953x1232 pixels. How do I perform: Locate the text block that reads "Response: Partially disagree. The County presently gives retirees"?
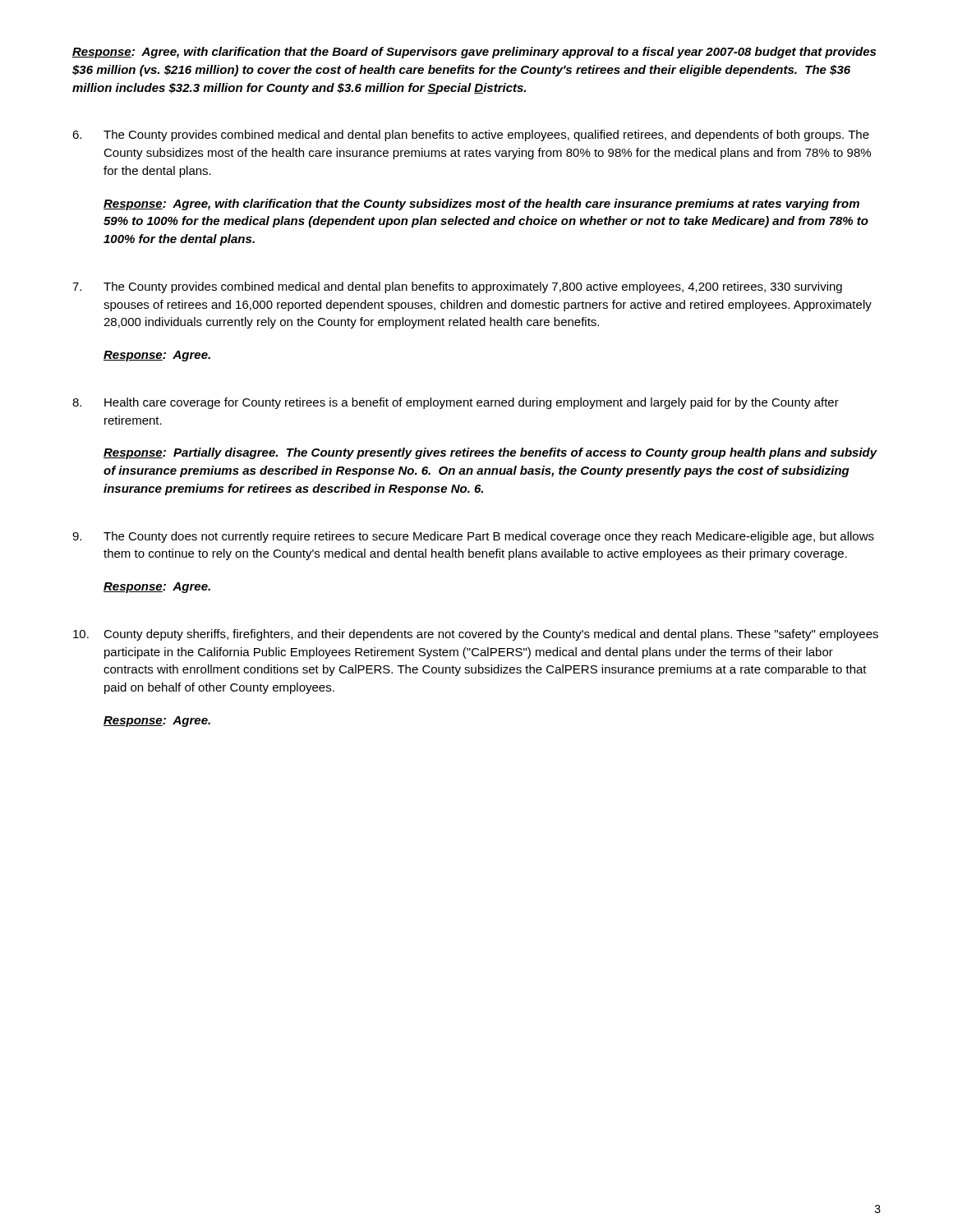pos(490,470)
